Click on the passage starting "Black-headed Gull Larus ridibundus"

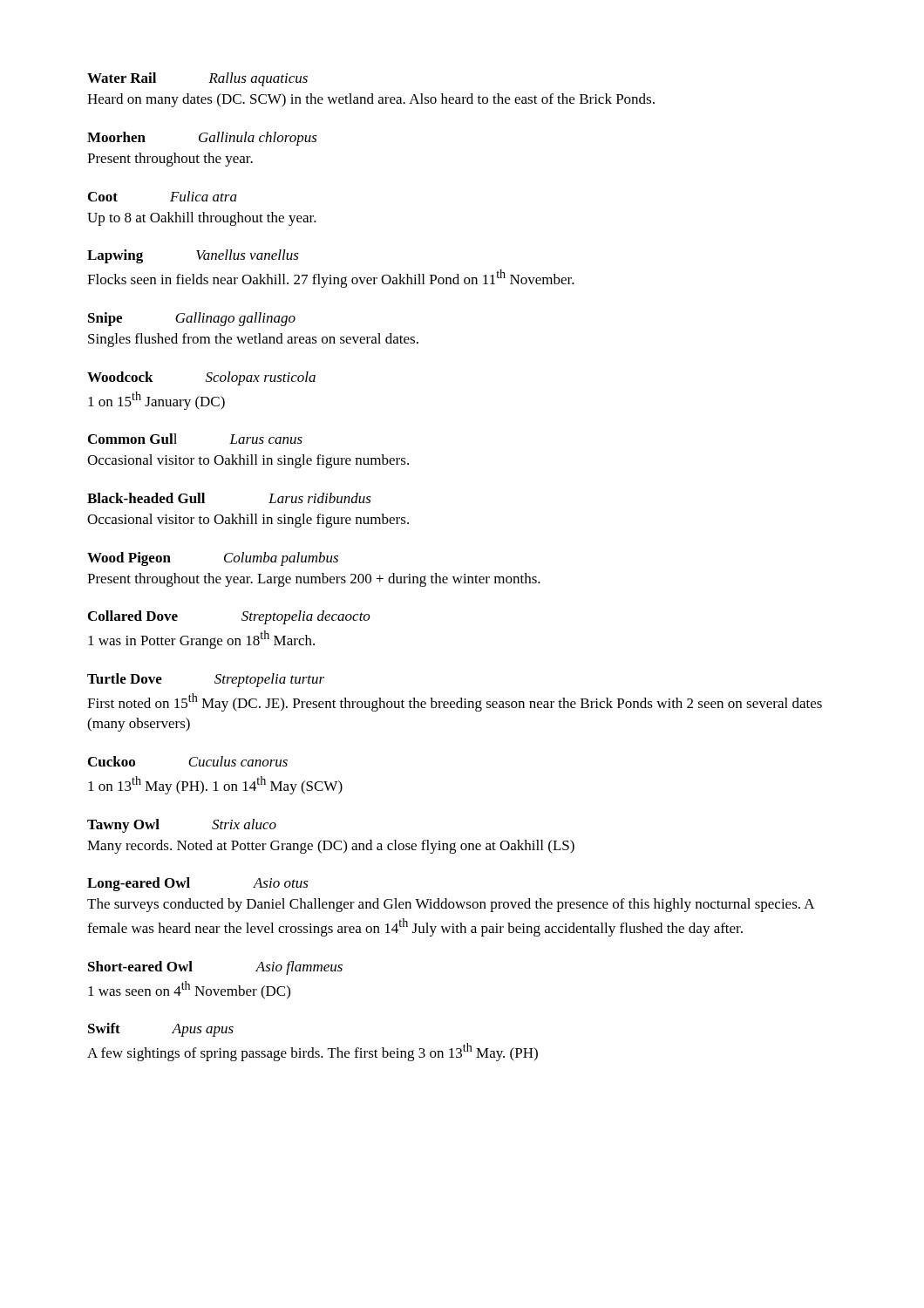151,498
